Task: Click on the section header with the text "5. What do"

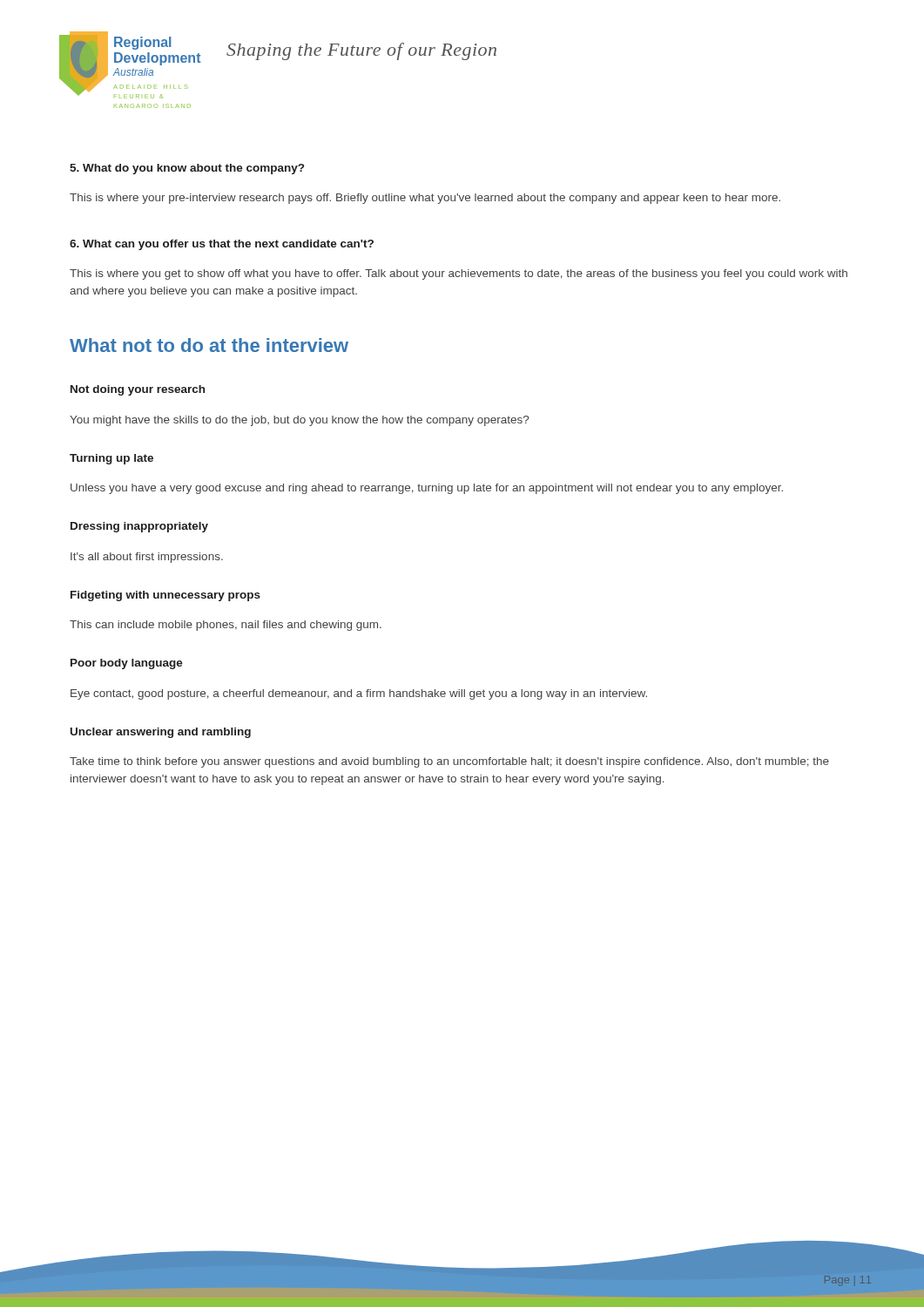Action: tap(187, 169)
